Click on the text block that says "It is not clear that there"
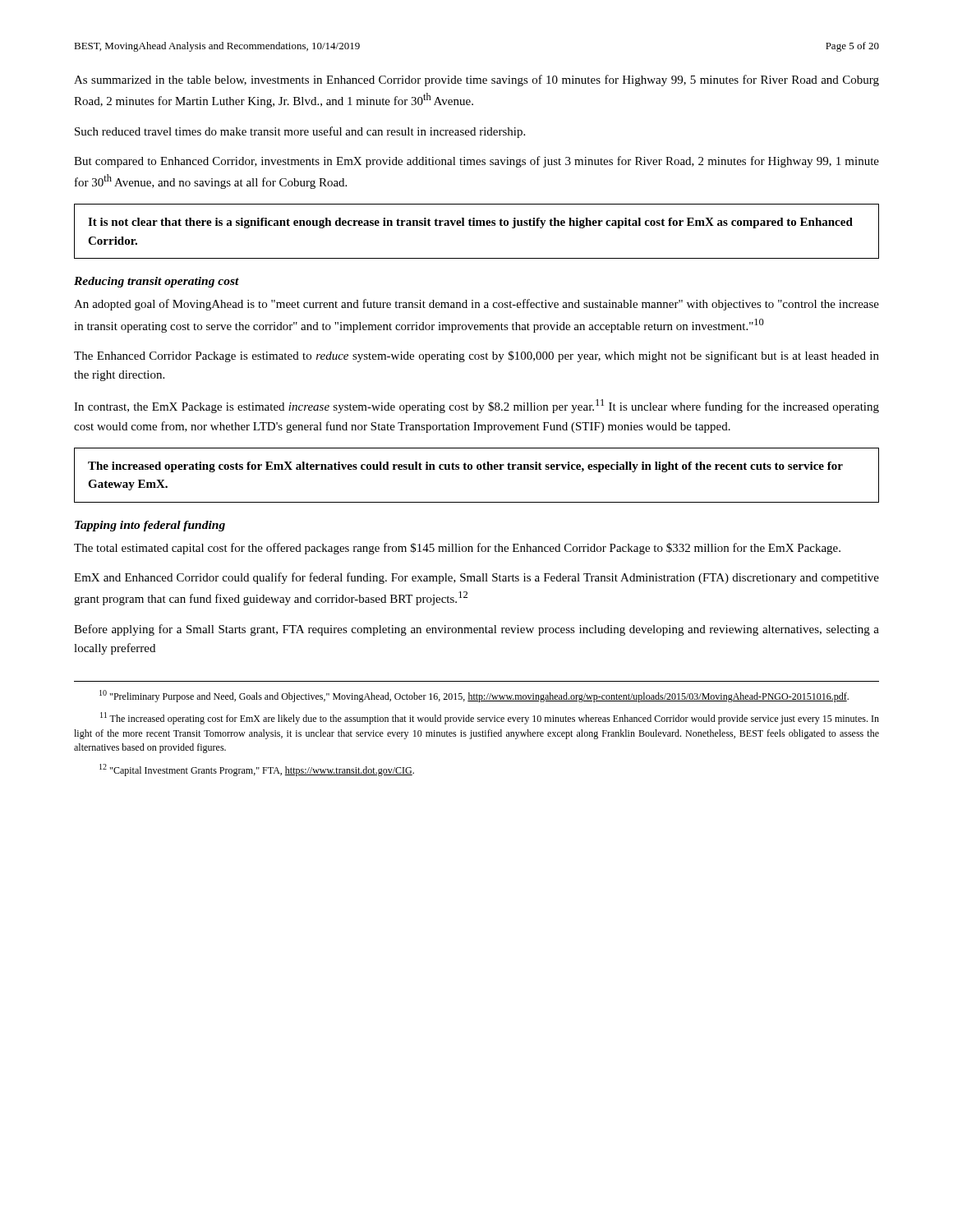The height and width of the screenshot is (1232, 953). coord(470,231)
